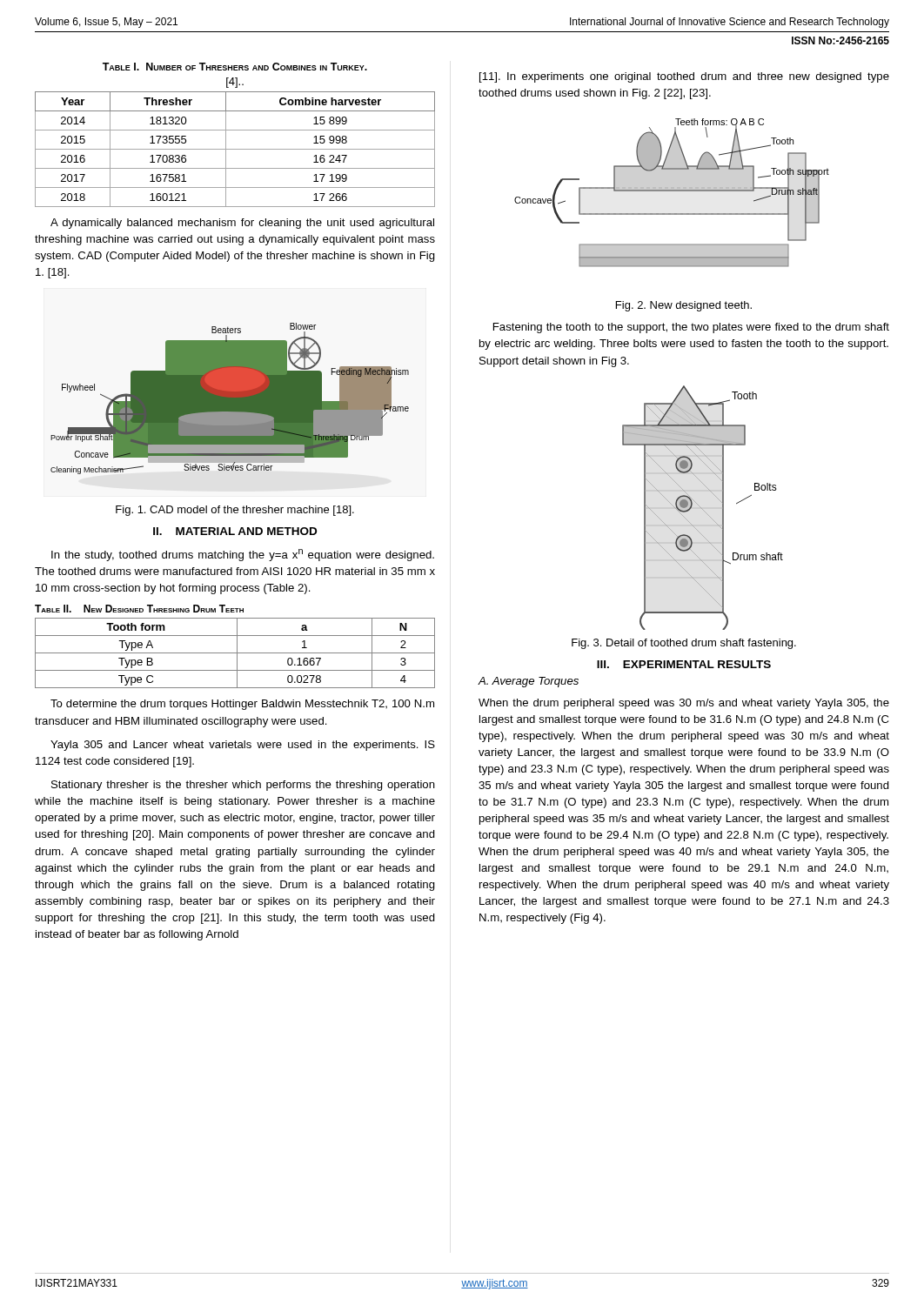Select the text block containing "In the study, toothed drums matching the"
The height and width of the screenshot is (1305, 924).
(x=235, y=570)
